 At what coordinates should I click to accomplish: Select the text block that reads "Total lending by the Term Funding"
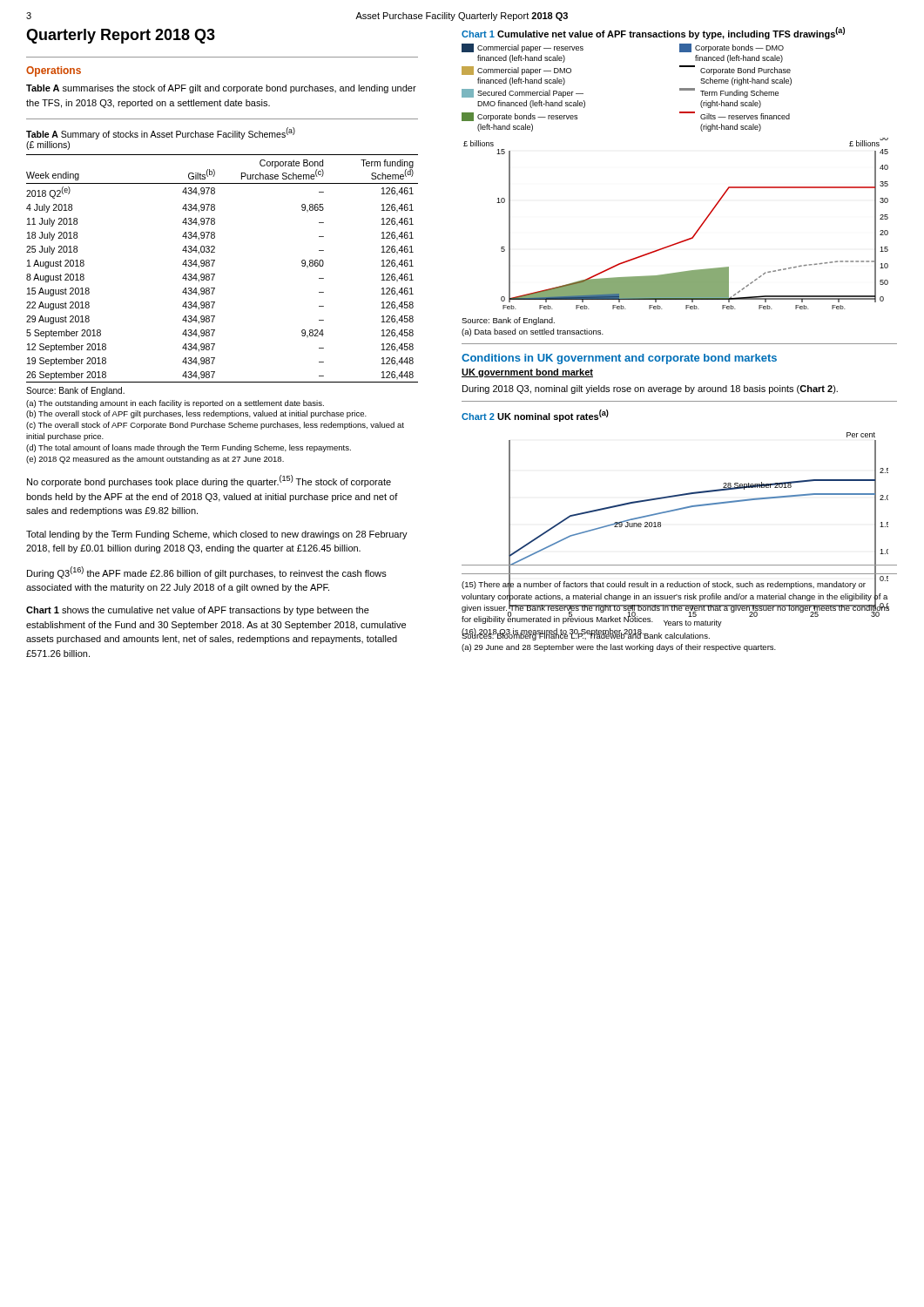[x=217, y=541]
